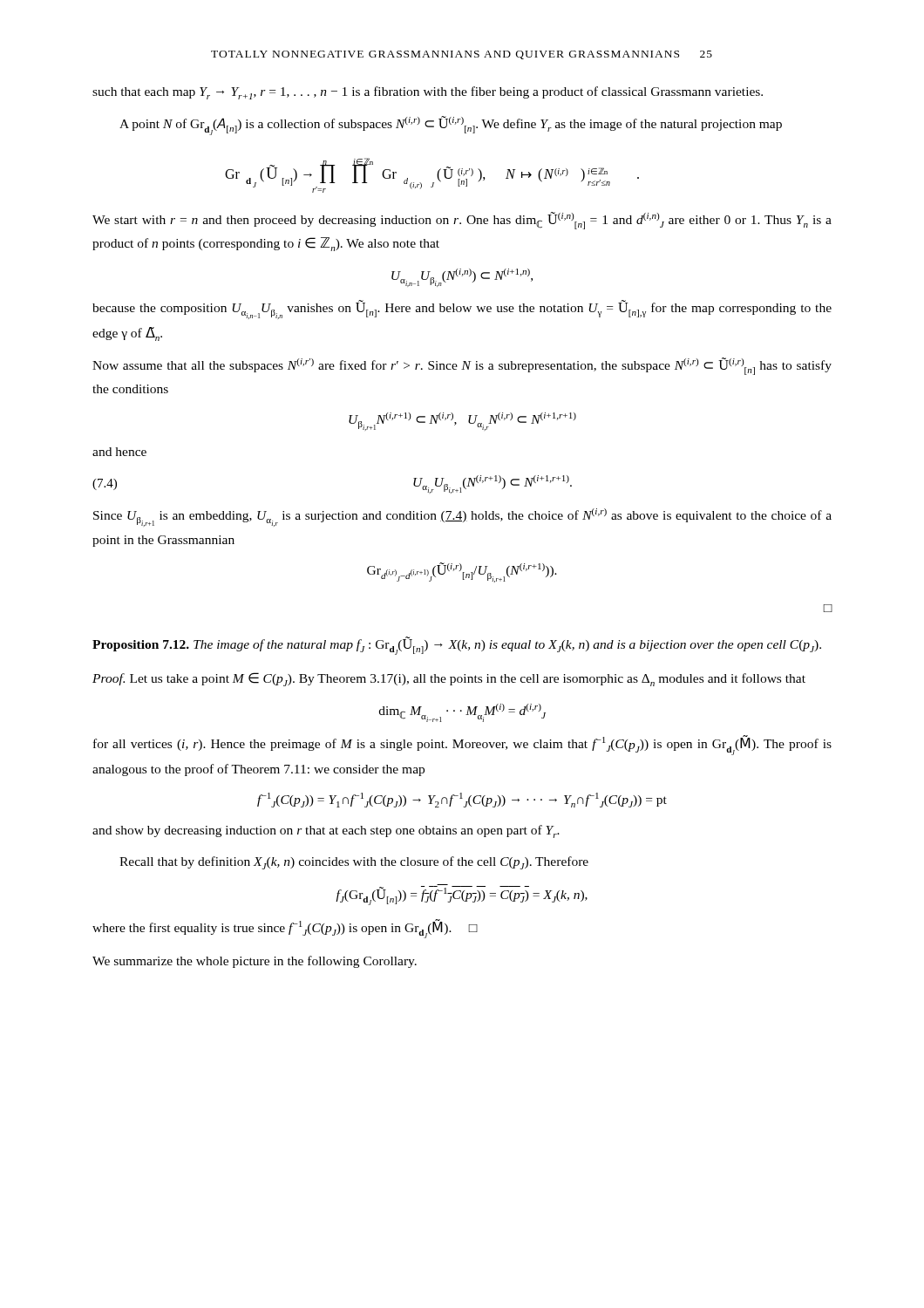The image size is (924, 1308).
Task: Navigate to the passage starting "because the composition Uαi,n−1Uβi,n vanishes on Ũ[n]. Here"
Action: point(462,310)
